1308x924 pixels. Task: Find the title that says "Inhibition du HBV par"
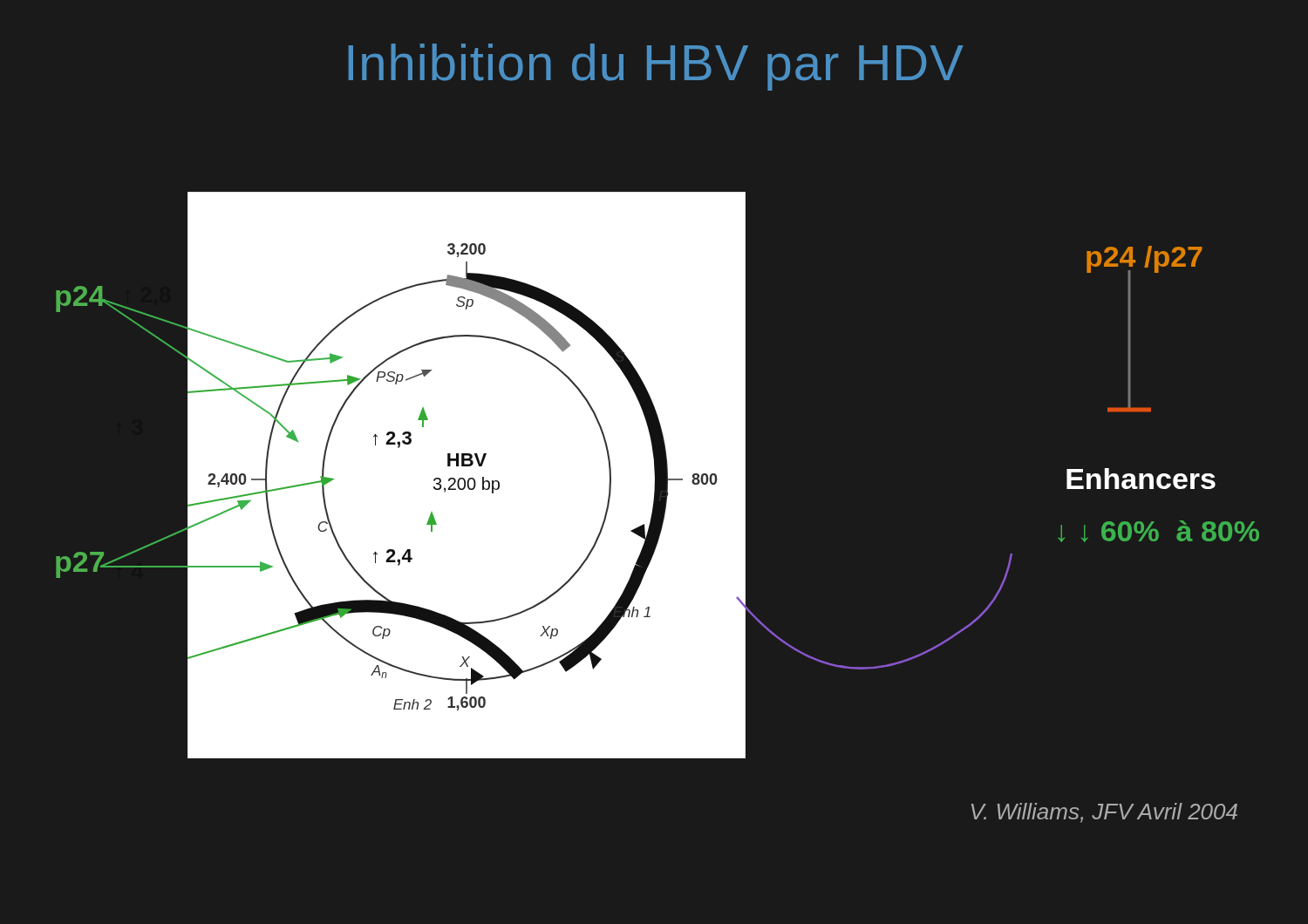pyautogui.click(x=654, y=62)
